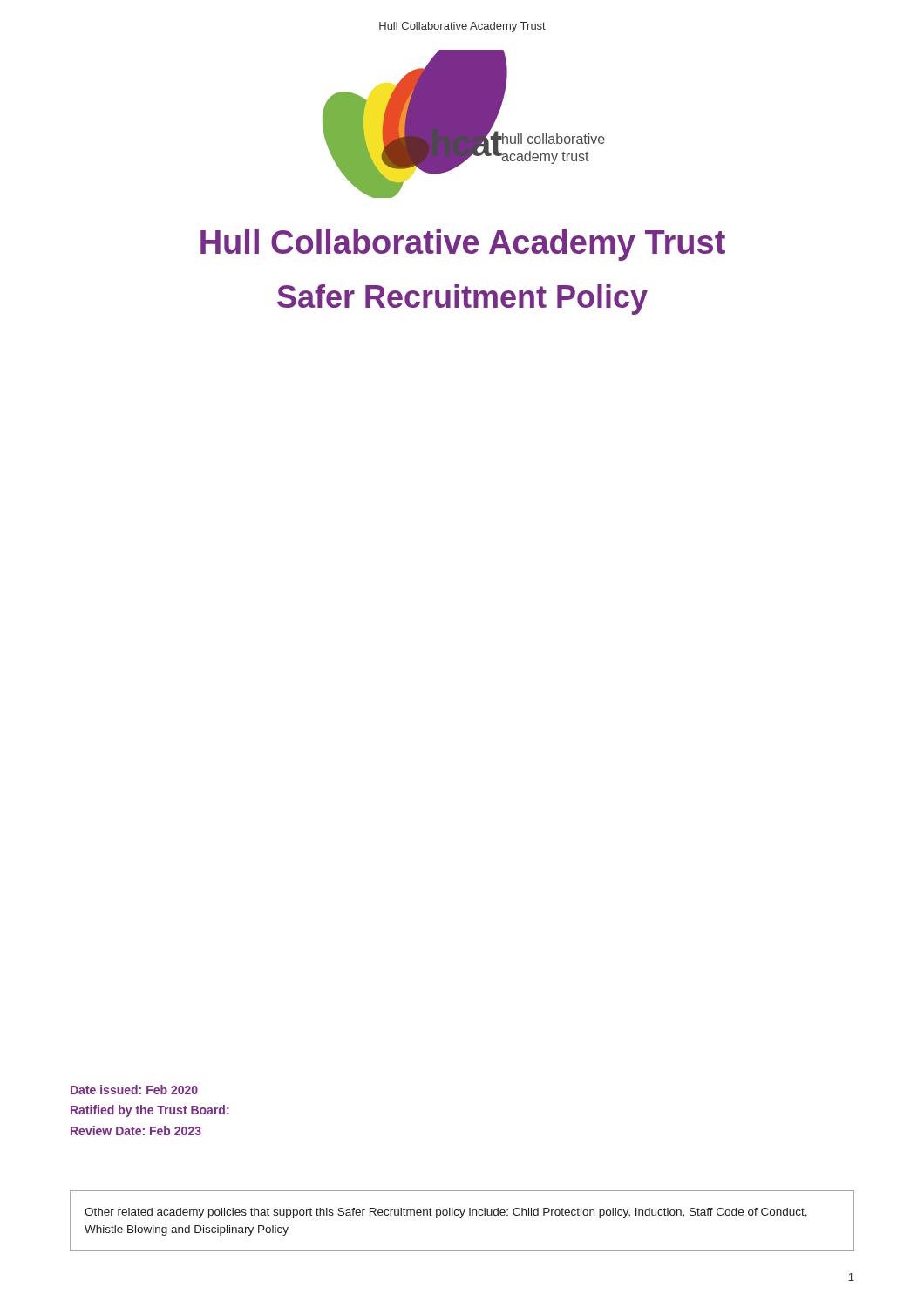Find the title containing "Safer Recruitment Policy"
The width and height of the screenshot is (924, 1308).
point(462,297)
